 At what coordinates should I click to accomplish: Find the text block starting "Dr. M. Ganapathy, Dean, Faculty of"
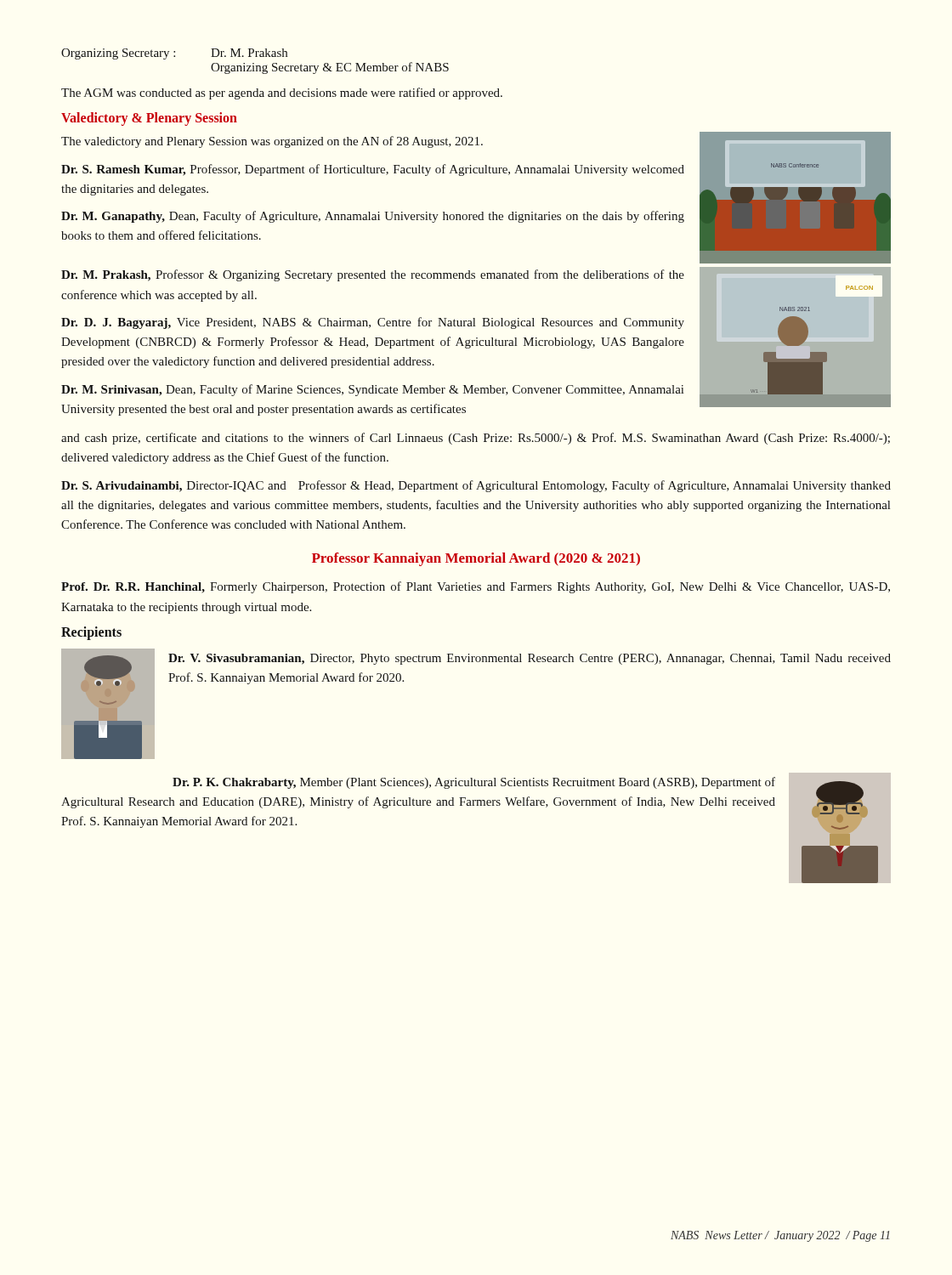coord(373,226)
